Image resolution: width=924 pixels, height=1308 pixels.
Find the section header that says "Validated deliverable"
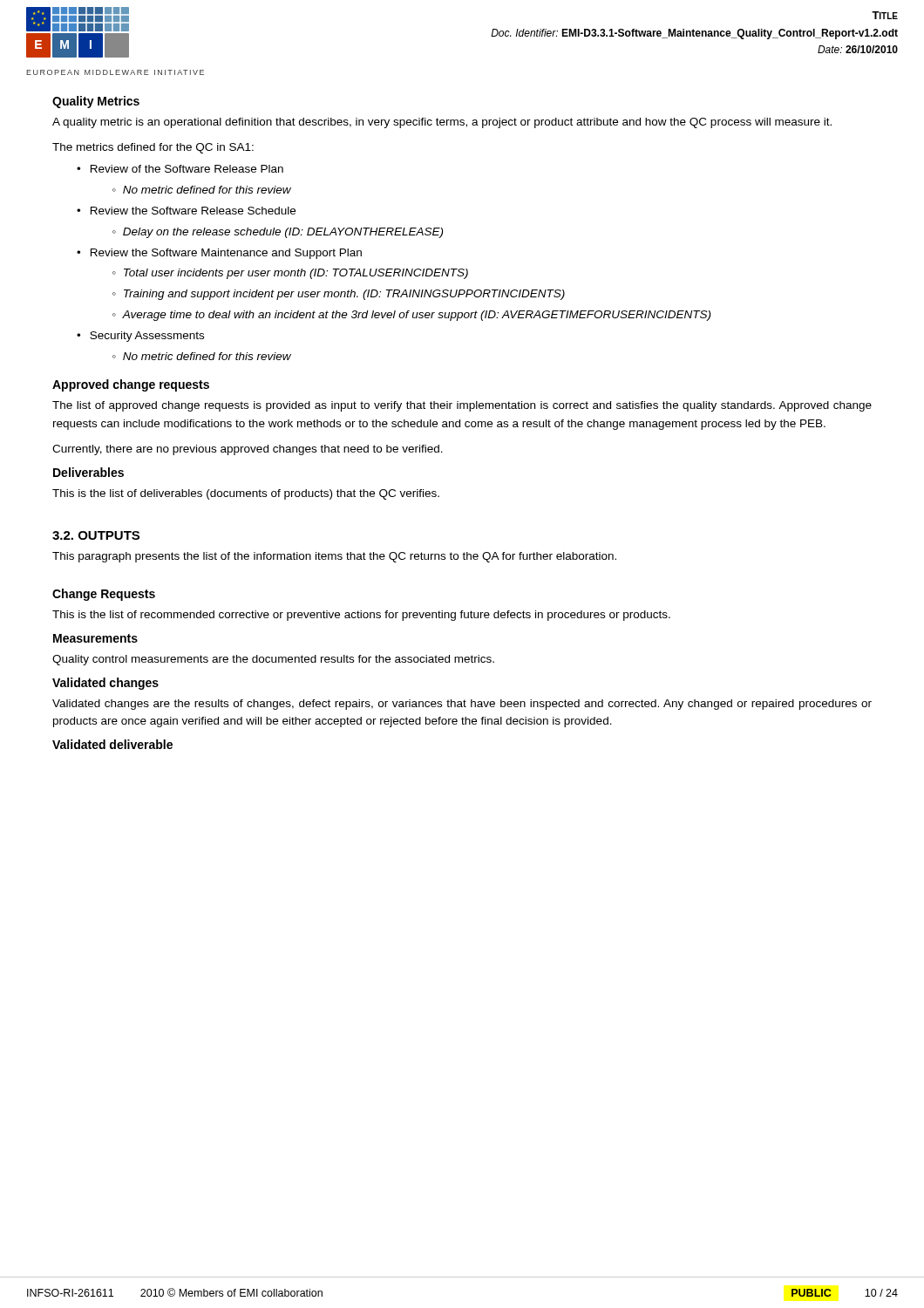tap(113, 745)
